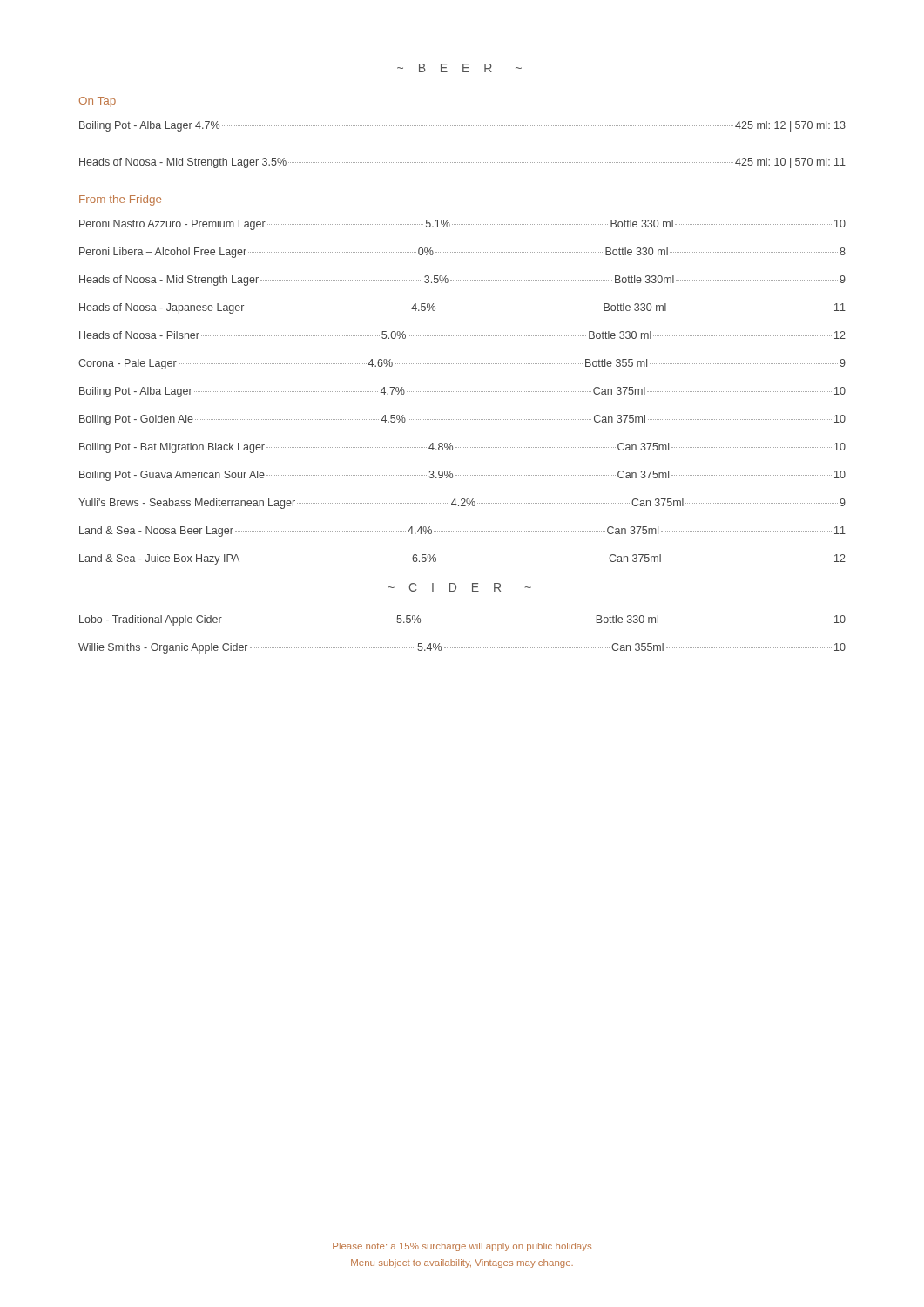Locate the title that reads "~ B E E R"
The width and height of the screenshot is (924, 1307).
462,68
